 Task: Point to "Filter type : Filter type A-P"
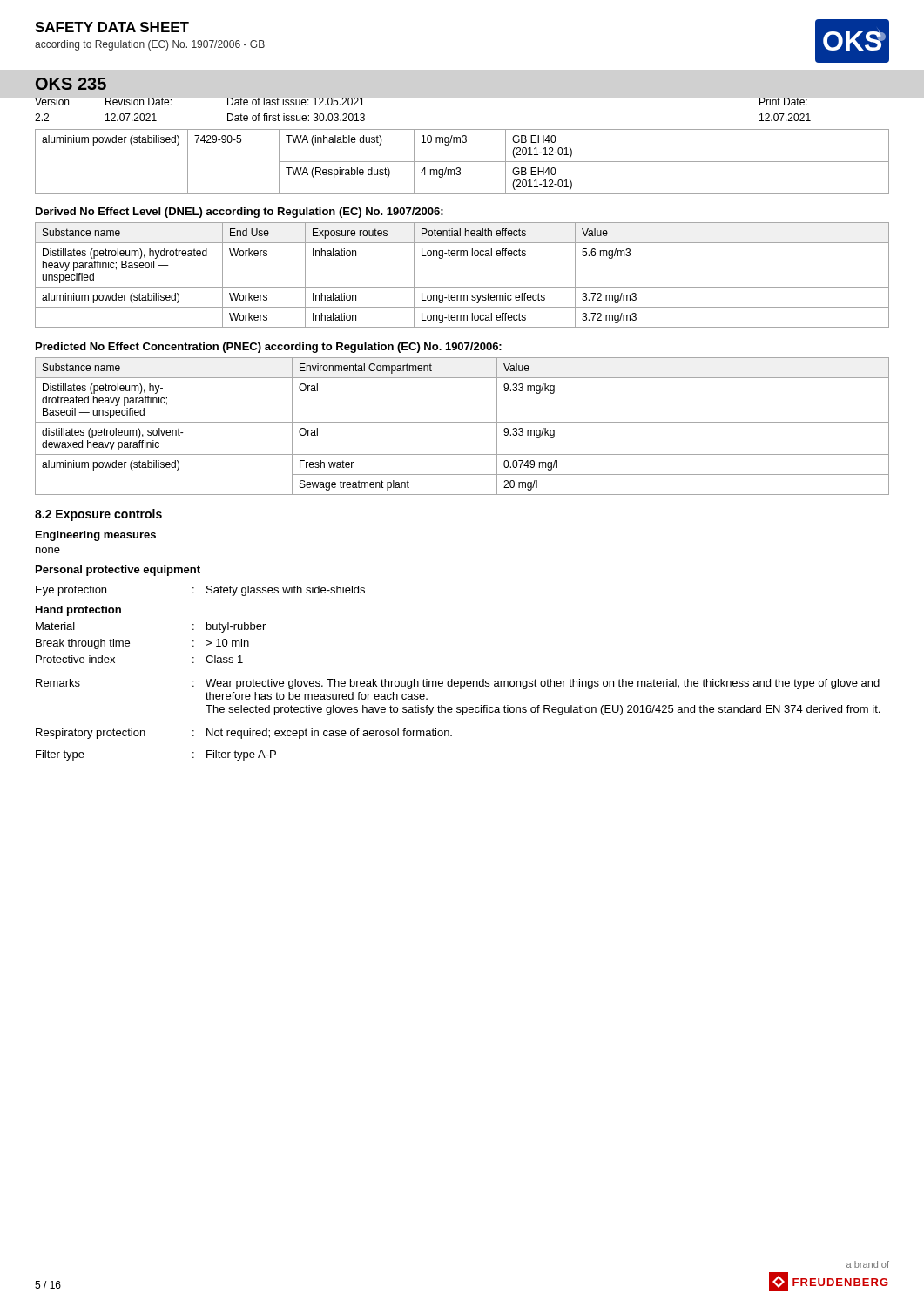pos(58,755)
